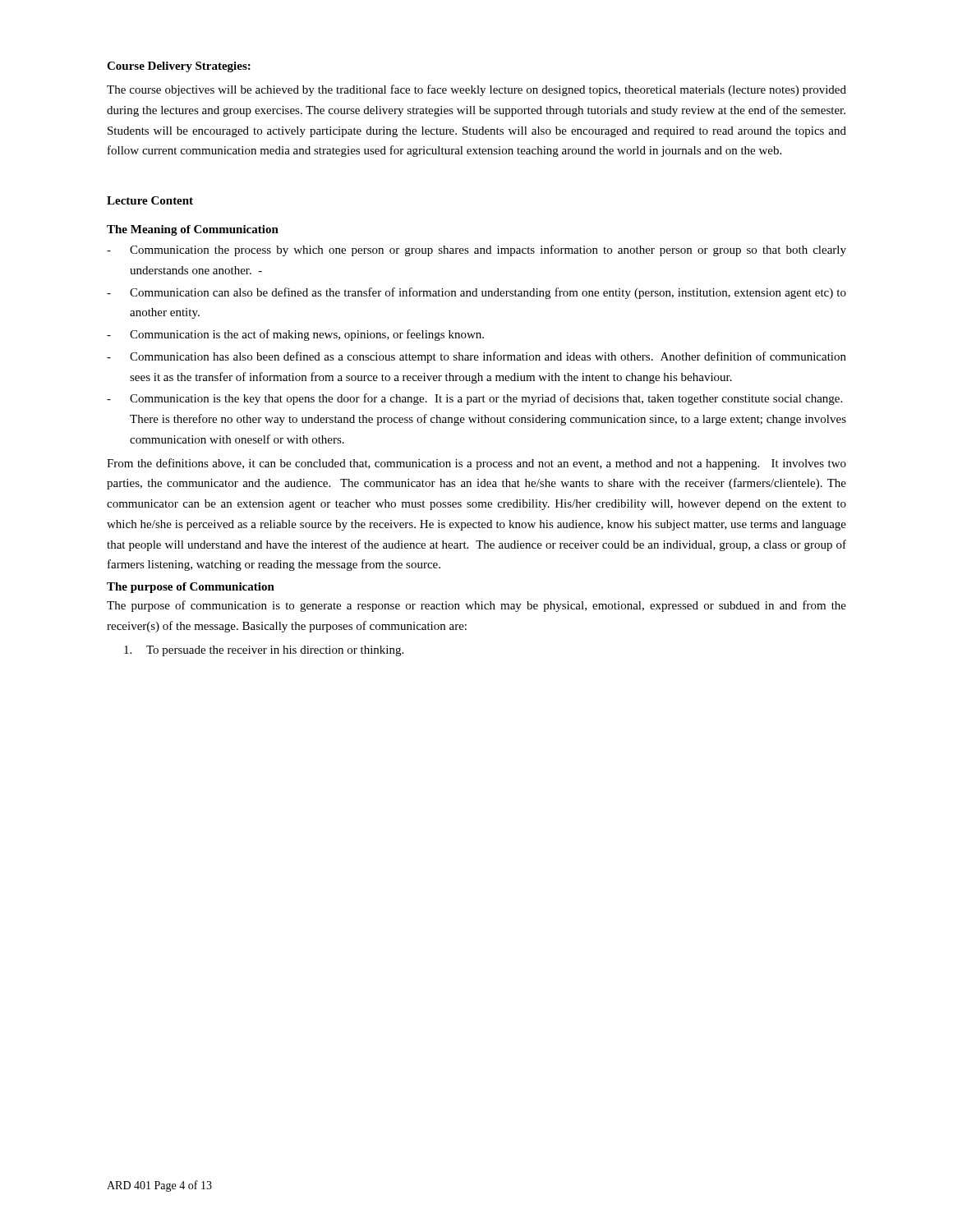The height and width of the screenshot is (1232, 953).
Task: Locate the text block containing "The course objectives will be achieved by the"
Action: coord(476,120)
